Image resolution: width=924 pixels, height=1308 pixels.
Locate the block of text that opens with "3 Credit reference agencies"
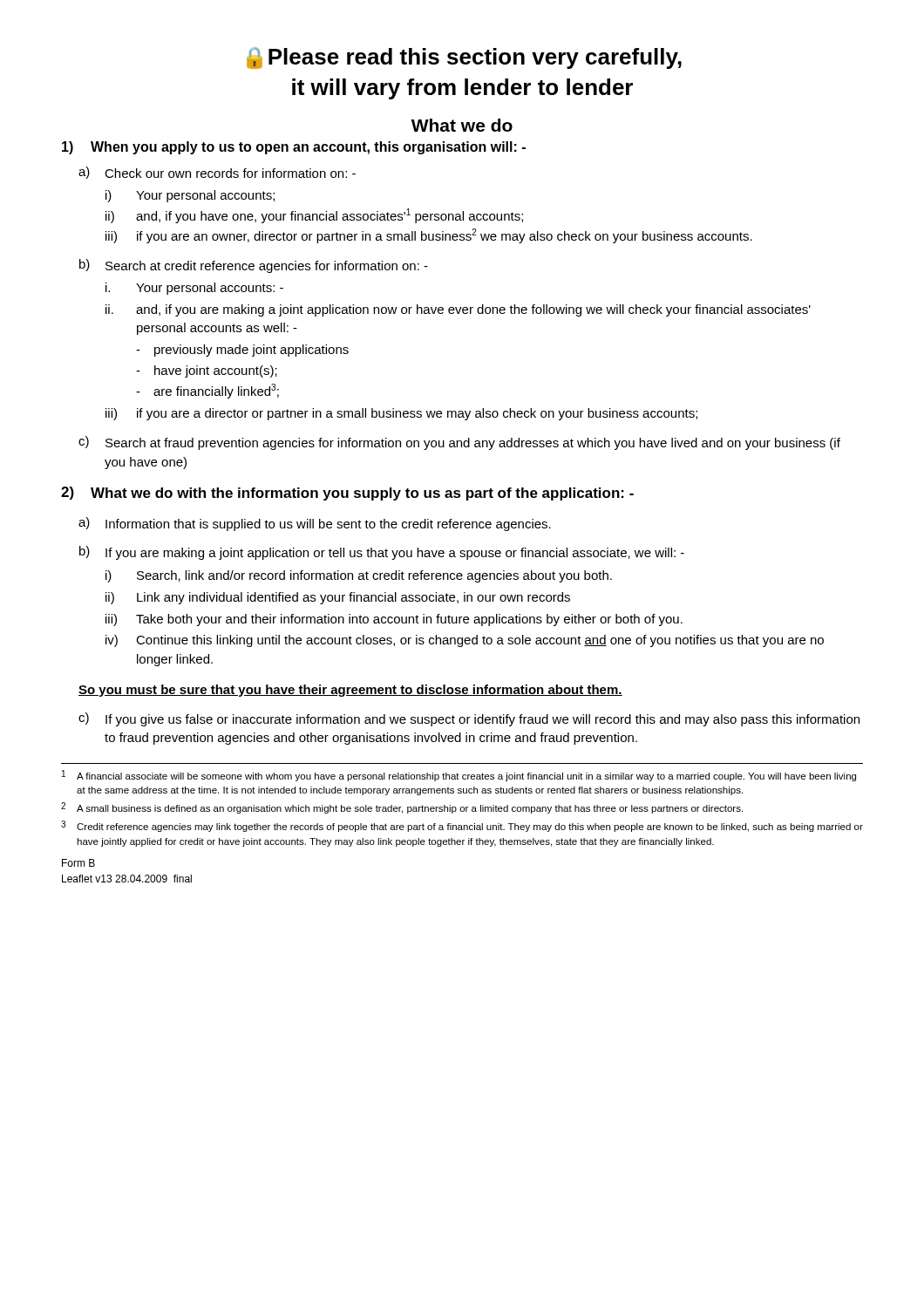click(462, 834)
